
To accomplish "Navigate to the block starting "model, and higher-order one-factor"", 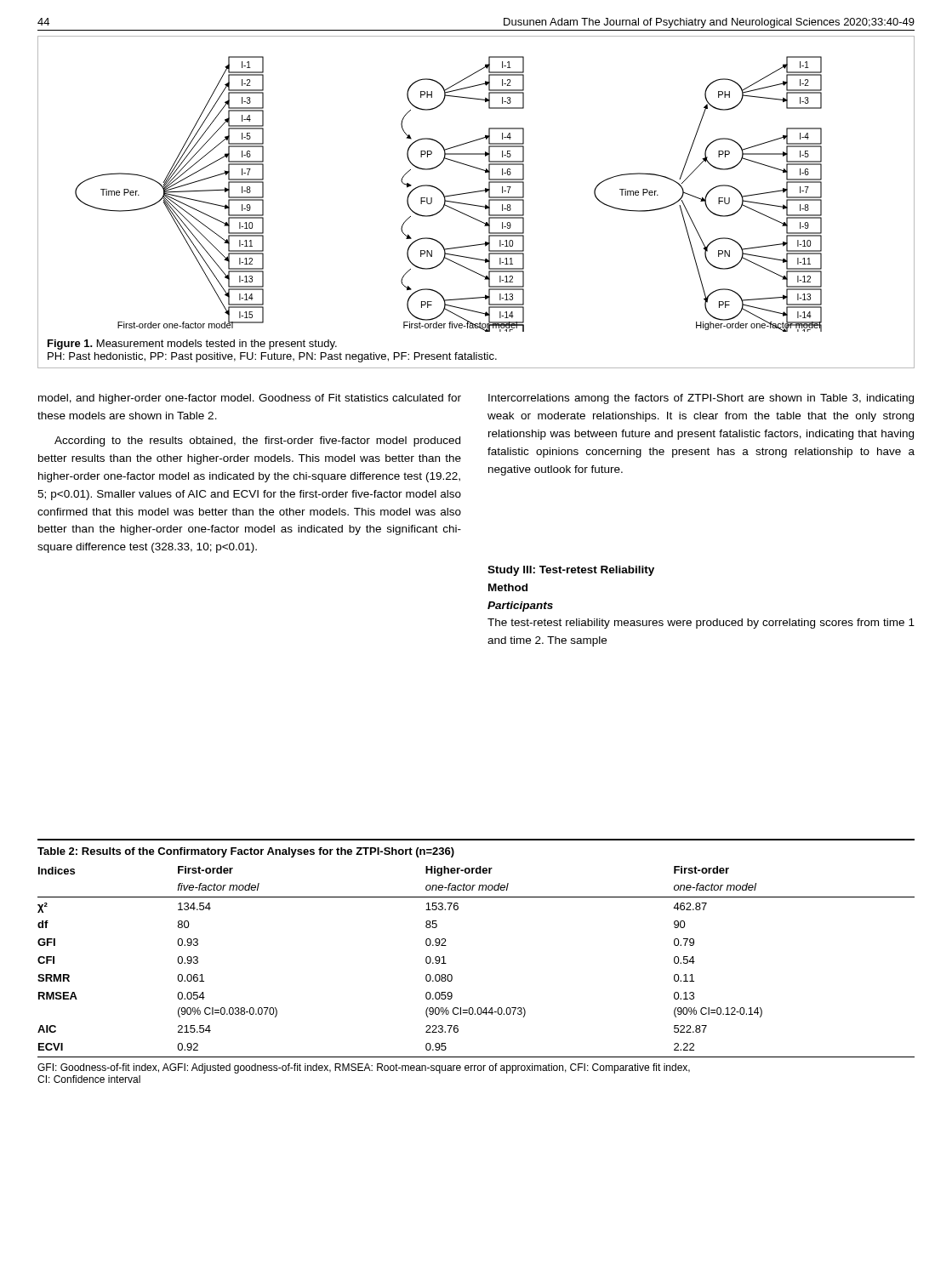I will (249, 473).
